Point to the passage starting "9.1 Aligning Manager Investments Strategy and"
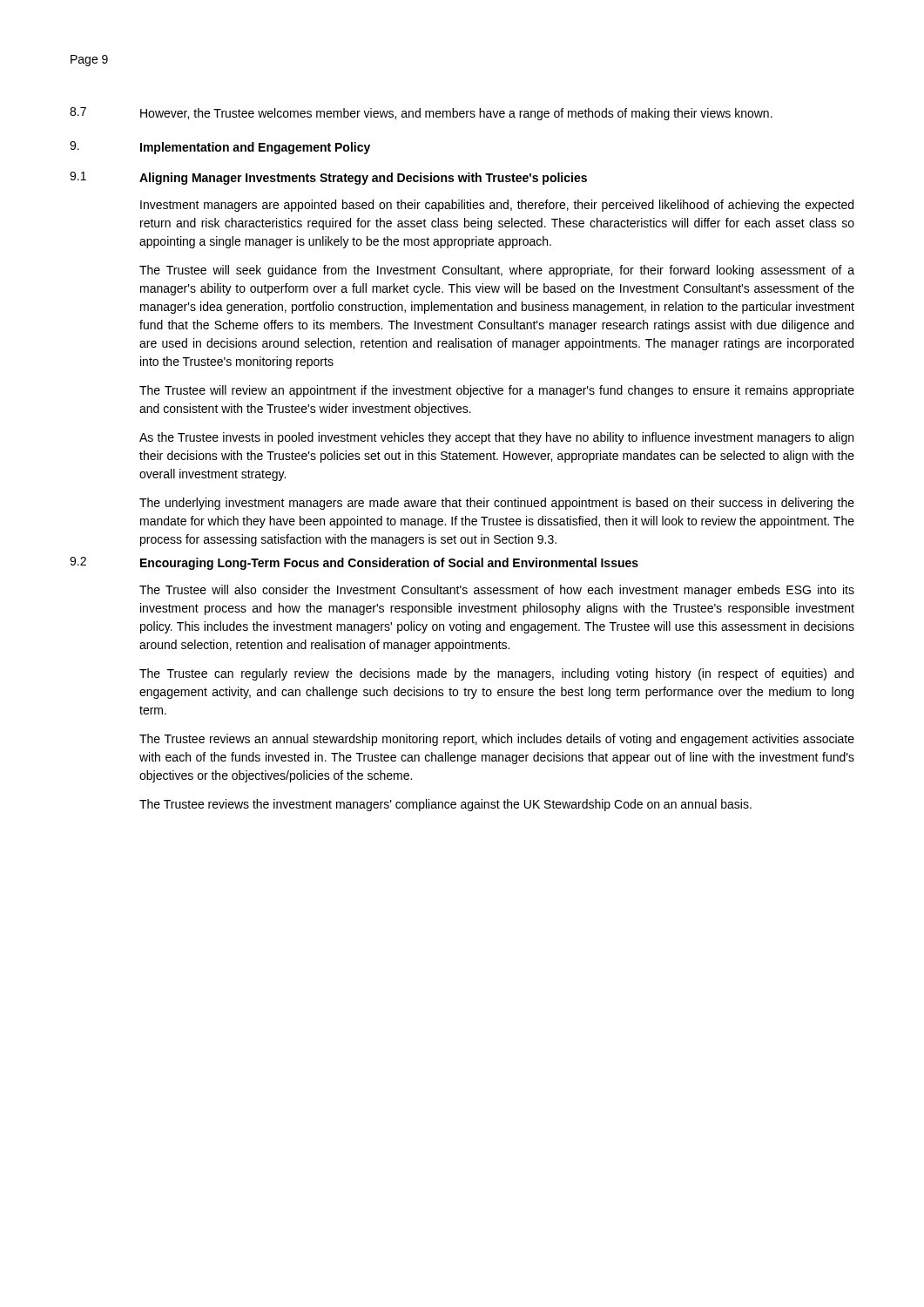 (462, 178)
